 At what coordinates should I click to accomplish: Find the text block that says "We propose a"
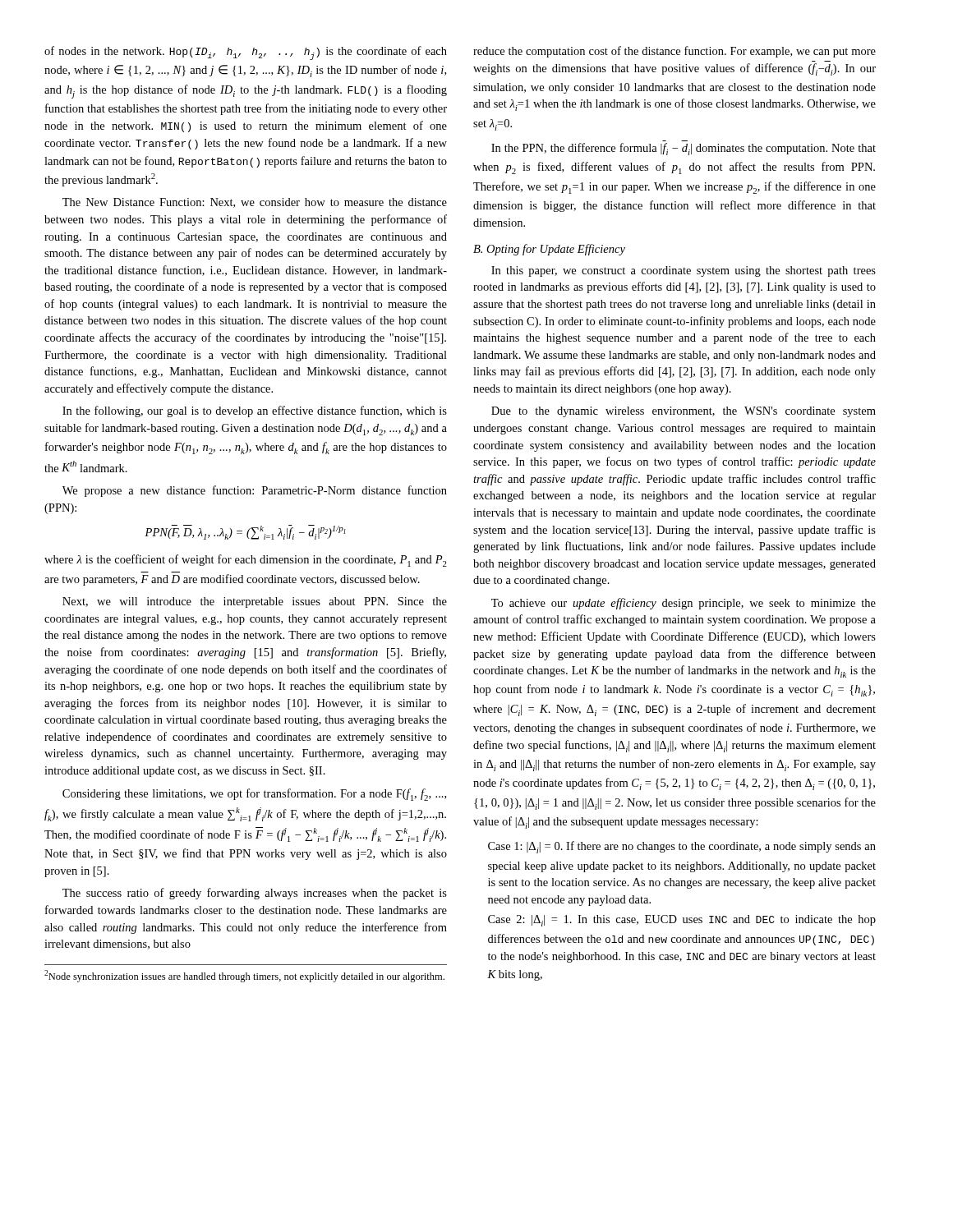click(246, 499)
